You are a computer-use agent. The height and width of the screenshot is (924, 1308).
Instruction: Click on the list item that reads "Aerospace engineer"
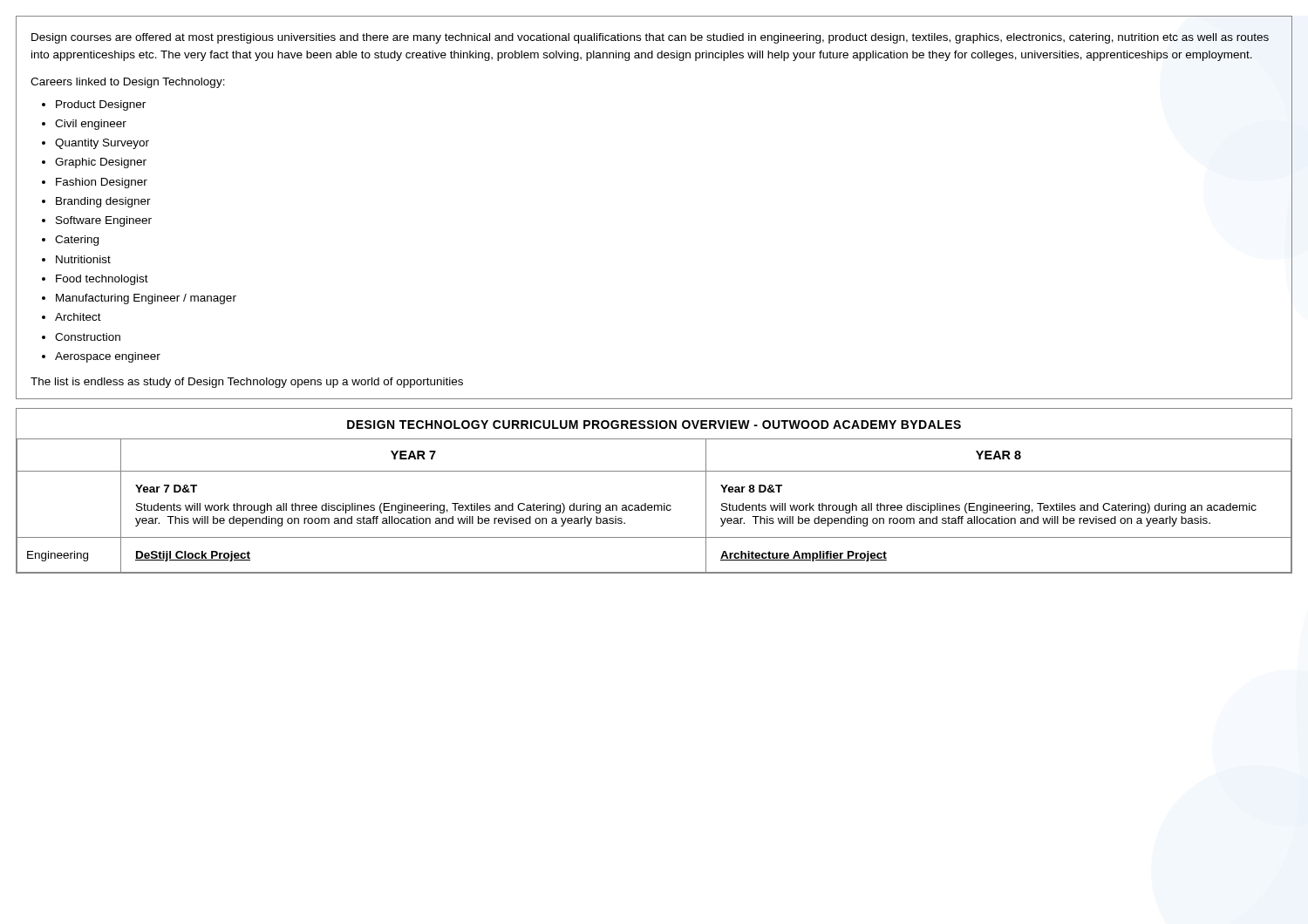click(x=108, y=356)
